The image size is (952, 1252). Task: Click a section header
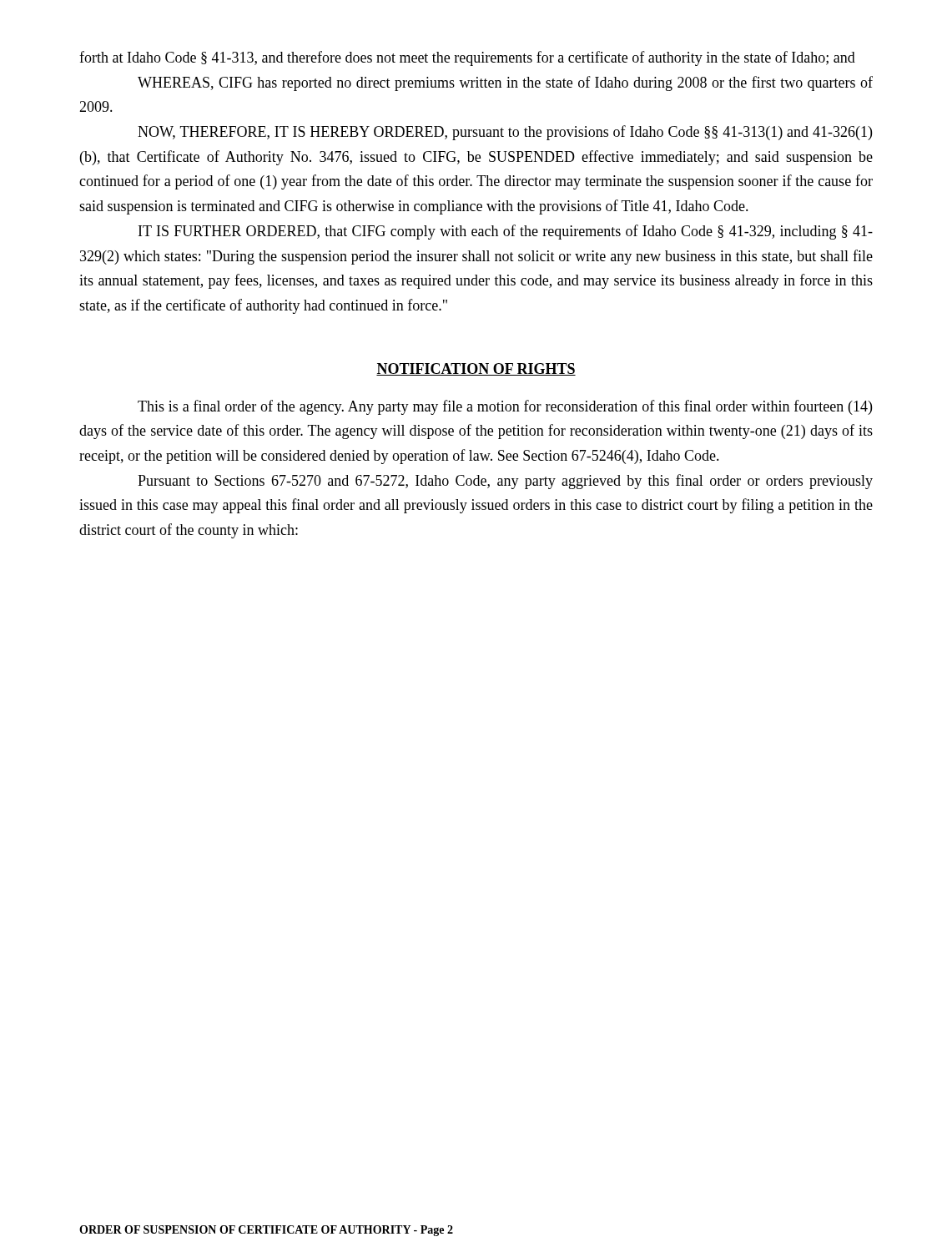[476, 369]
